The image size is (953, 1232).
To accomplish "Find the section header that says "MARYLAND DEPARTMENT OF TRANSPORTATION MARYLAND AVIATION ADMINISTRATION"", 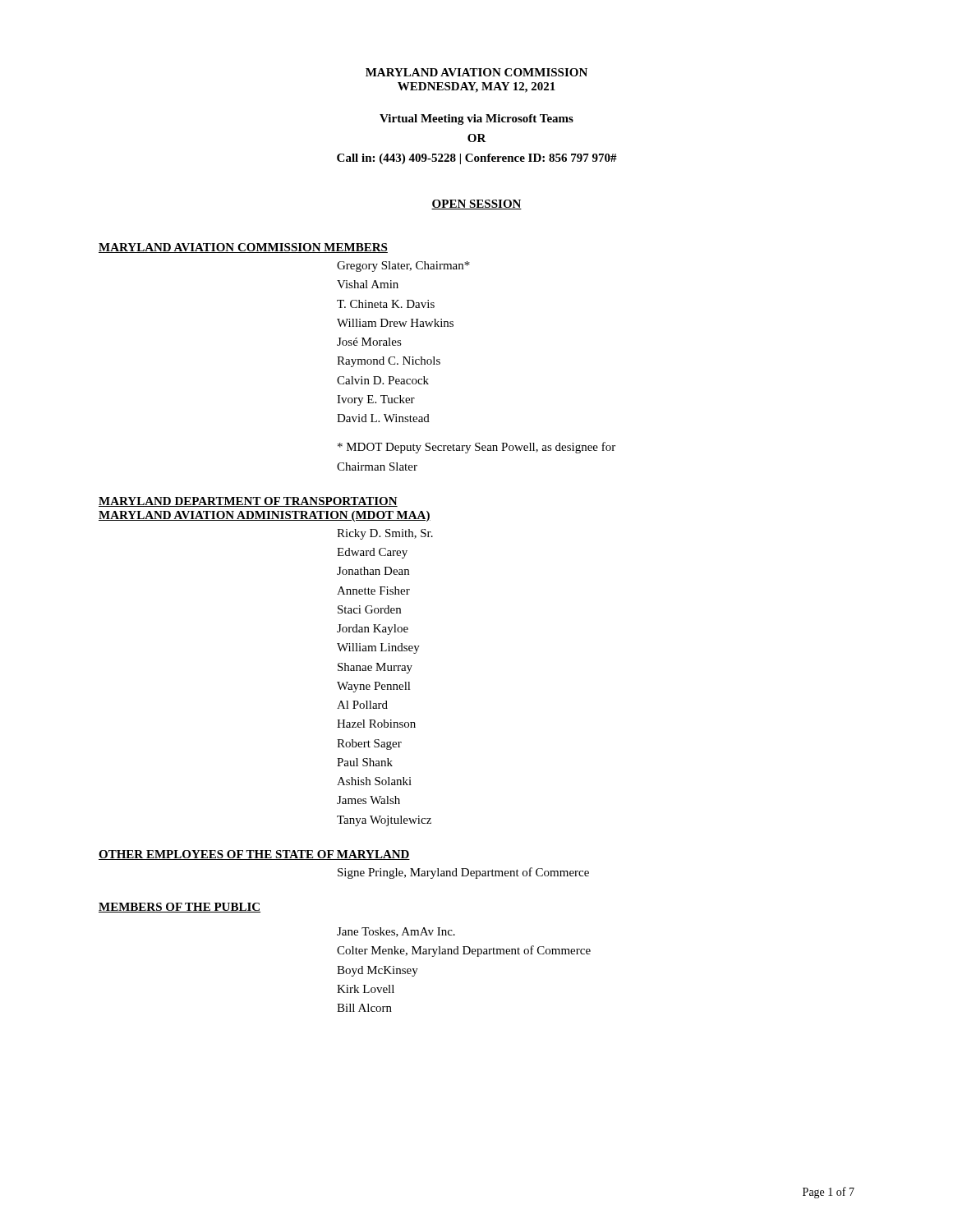I will click(264, 508).
